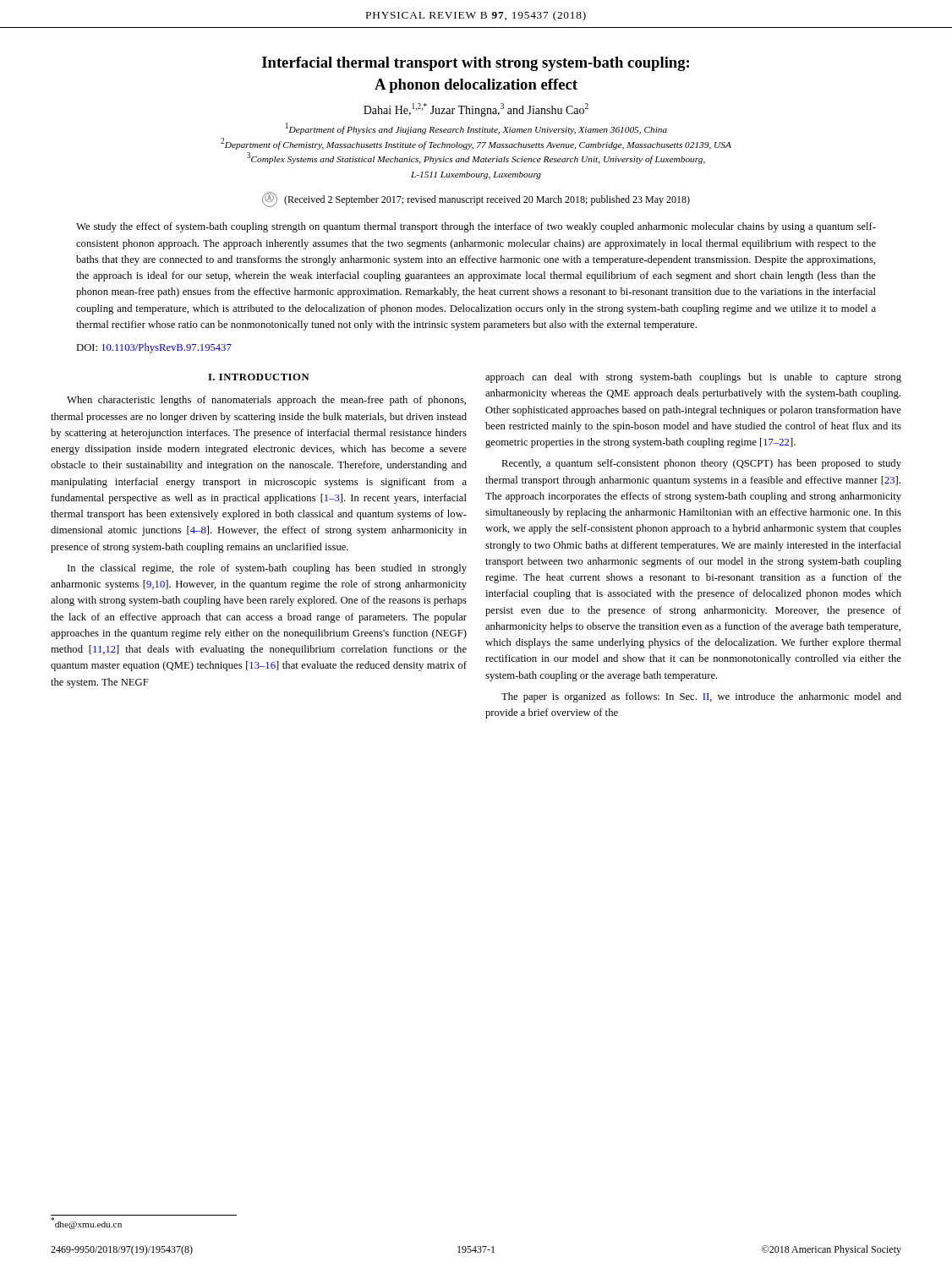Click on the block starting "Dahai He,1,2,* Juzar Thingna,3"
952x1268 pixels.
pos(476,111)
